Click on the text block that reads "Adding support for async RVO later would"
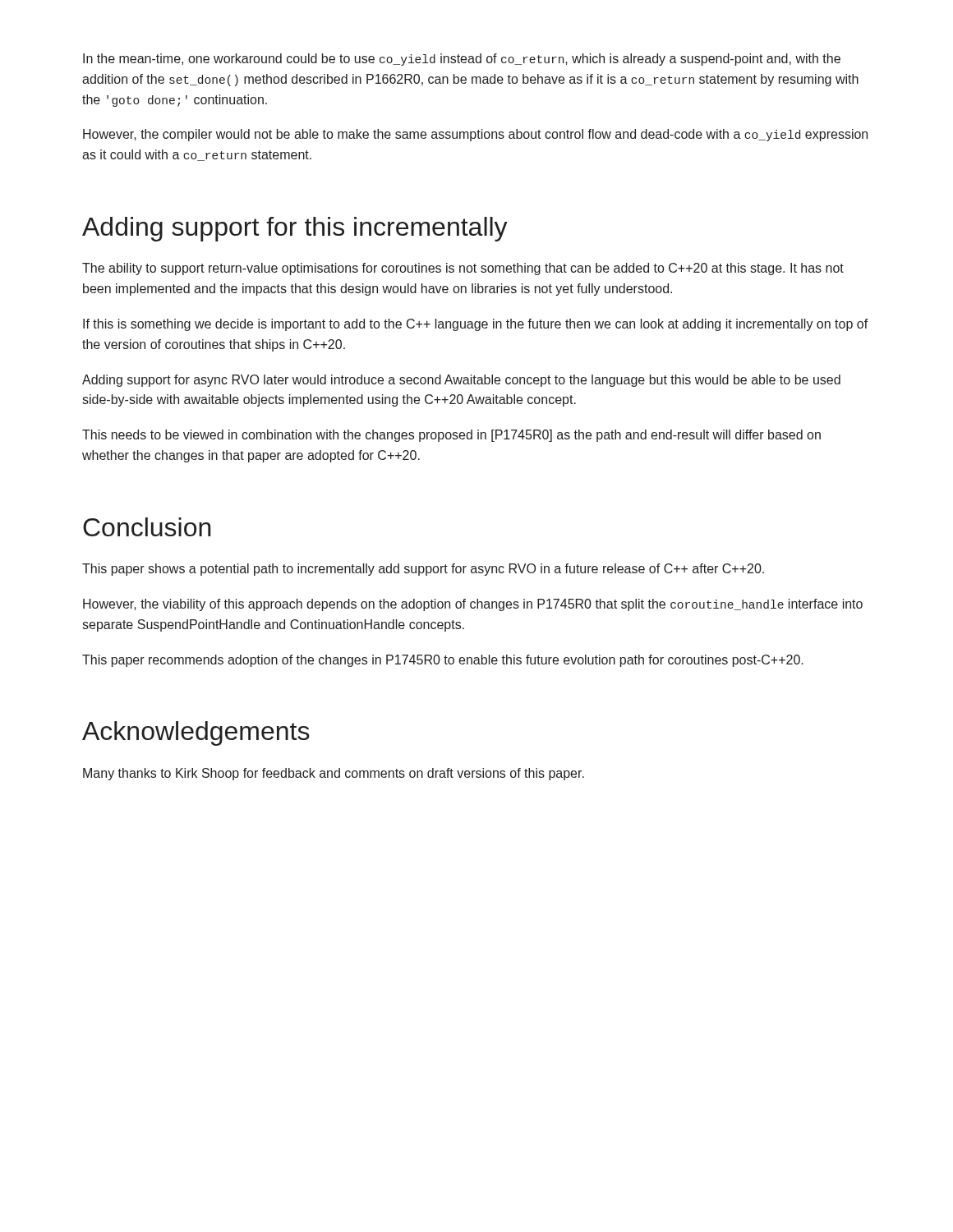953x1232 pixels. coord(476,390)
